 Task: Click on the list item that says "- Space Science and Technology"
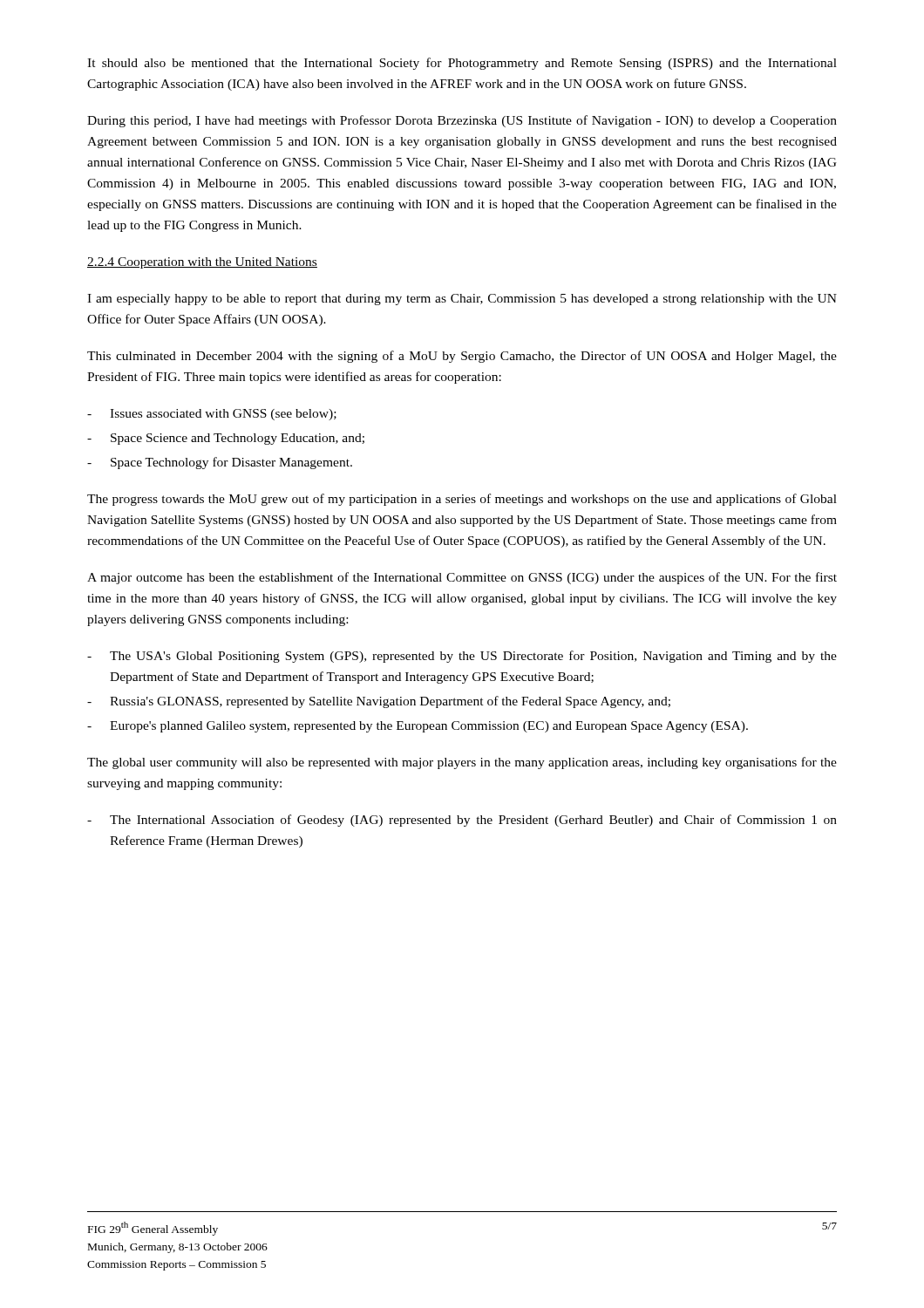[226, 439]
